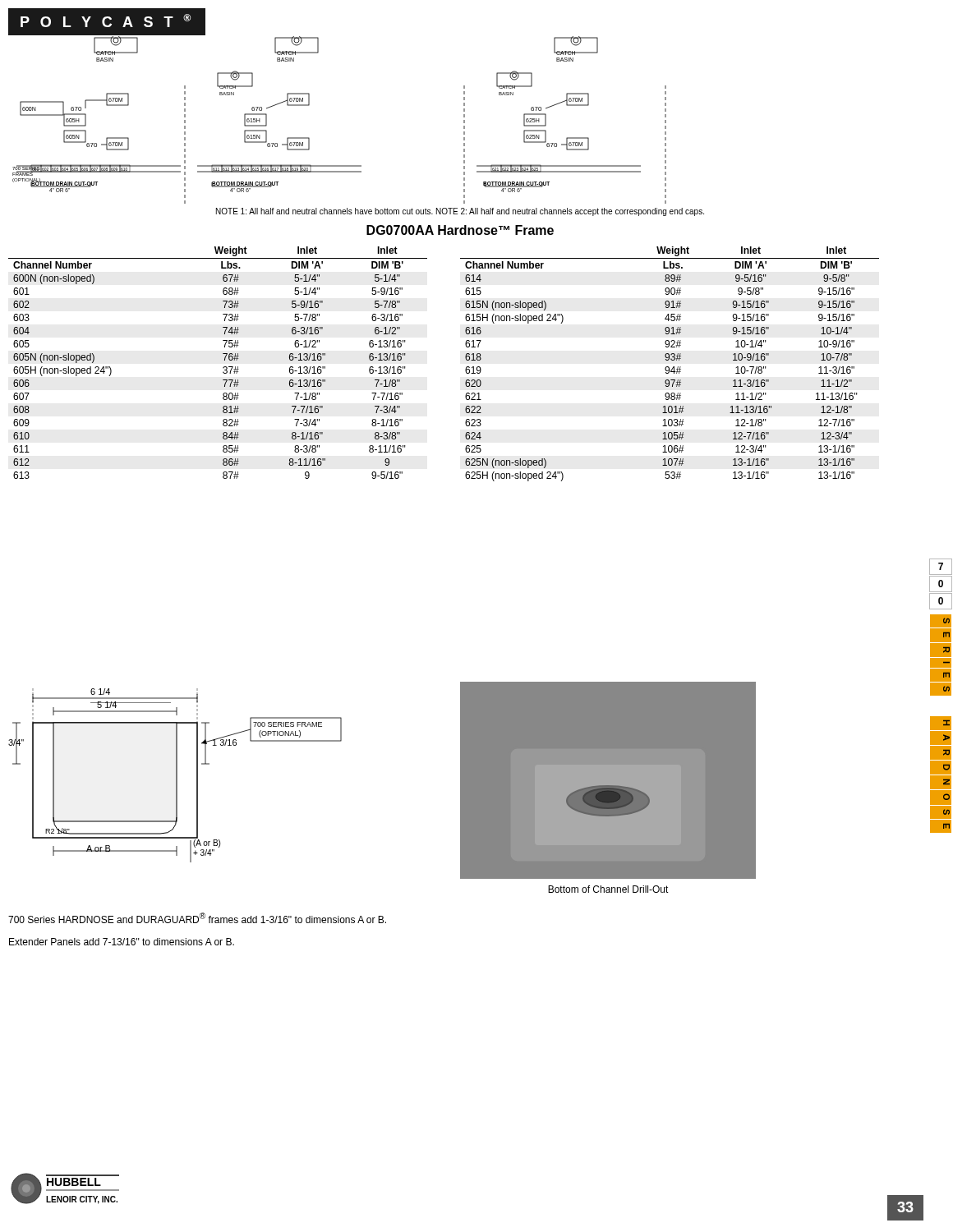Locate the logo
Viewport: 953px width, 1232px height.
66,1192
